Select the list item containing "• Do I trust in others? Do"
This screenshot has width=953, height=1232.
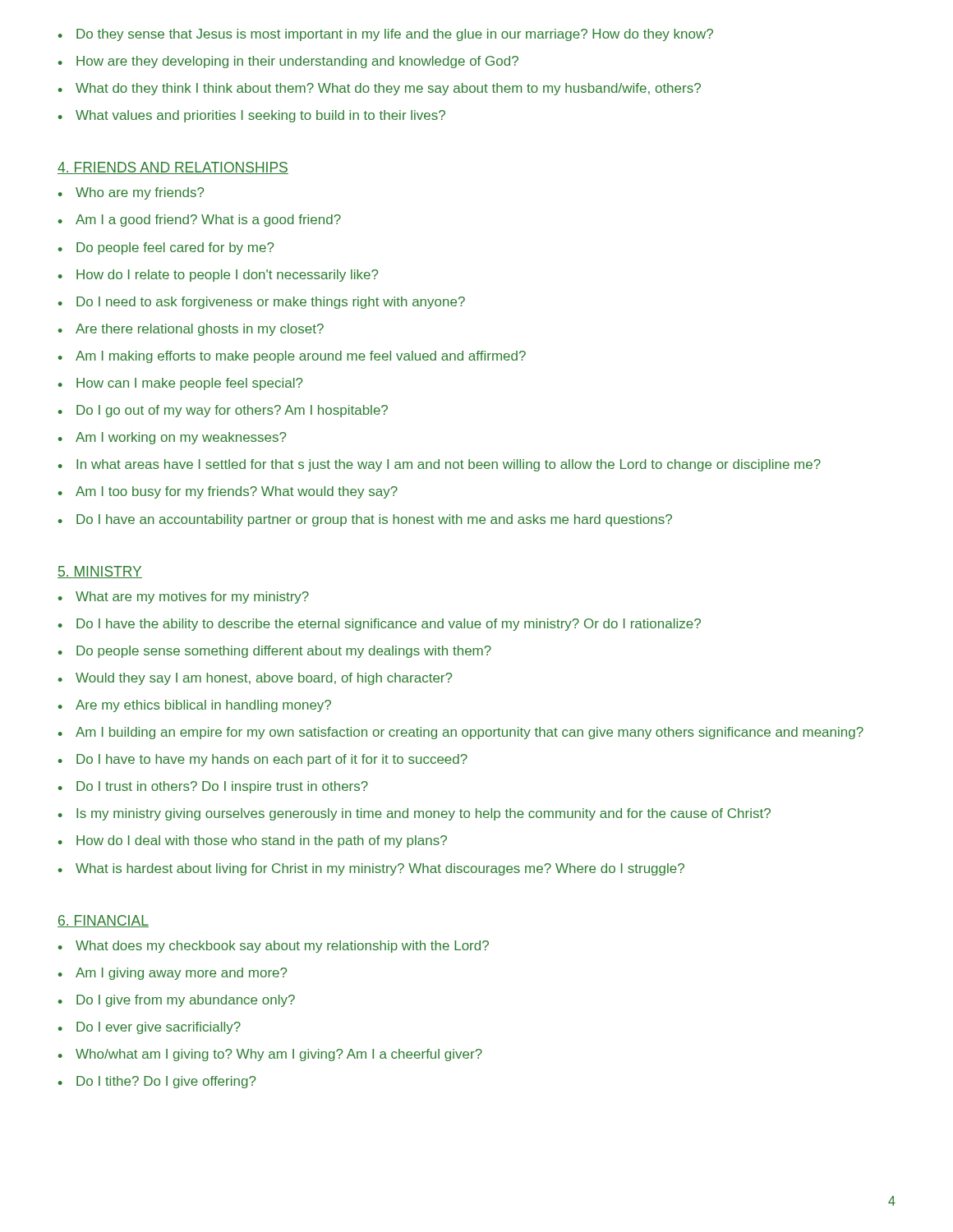click(x=213, y=788)
